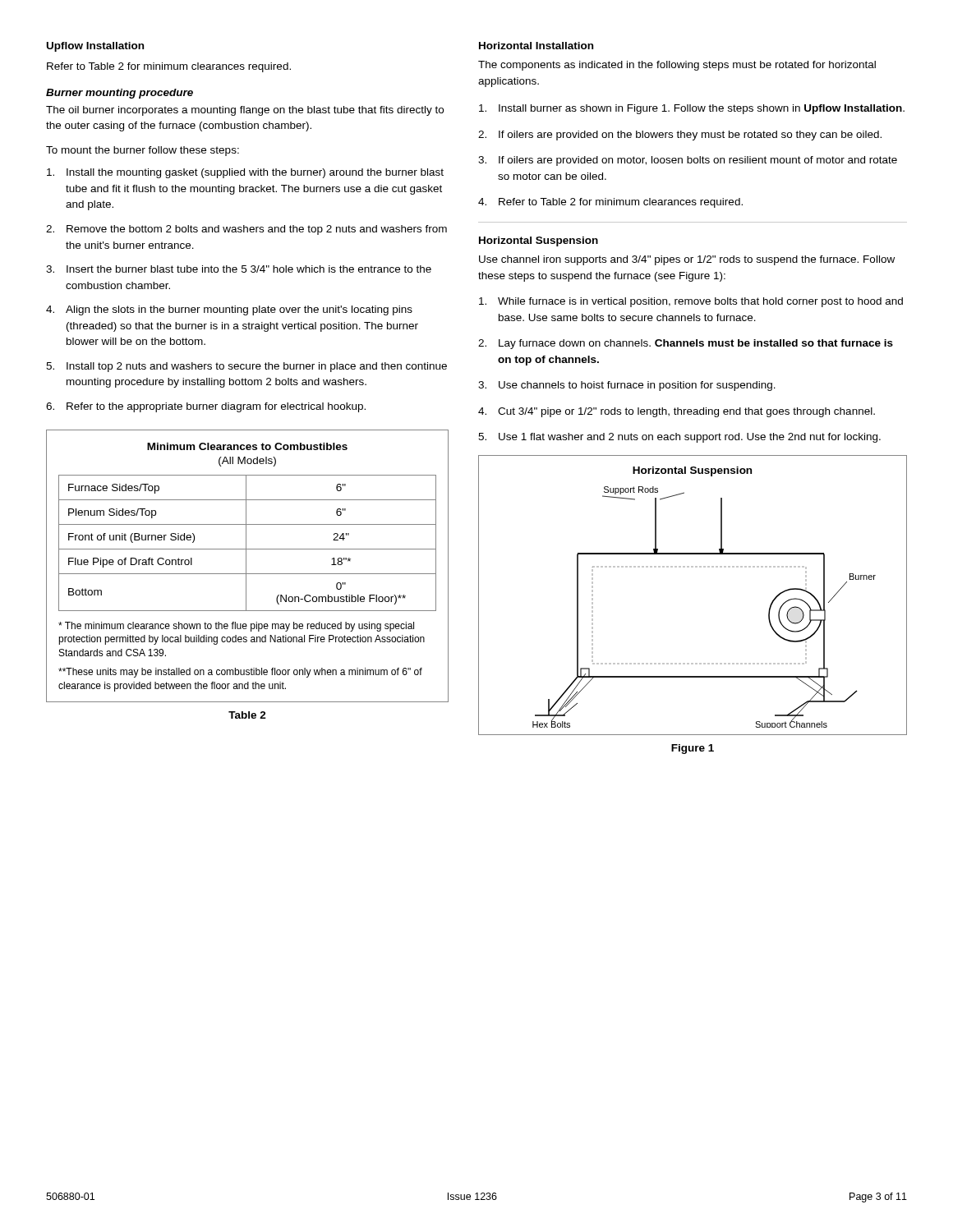This screenshot has height=1232, width=953.
Task: Find the list item that says "Install burner as"
Action: point(693,108)
